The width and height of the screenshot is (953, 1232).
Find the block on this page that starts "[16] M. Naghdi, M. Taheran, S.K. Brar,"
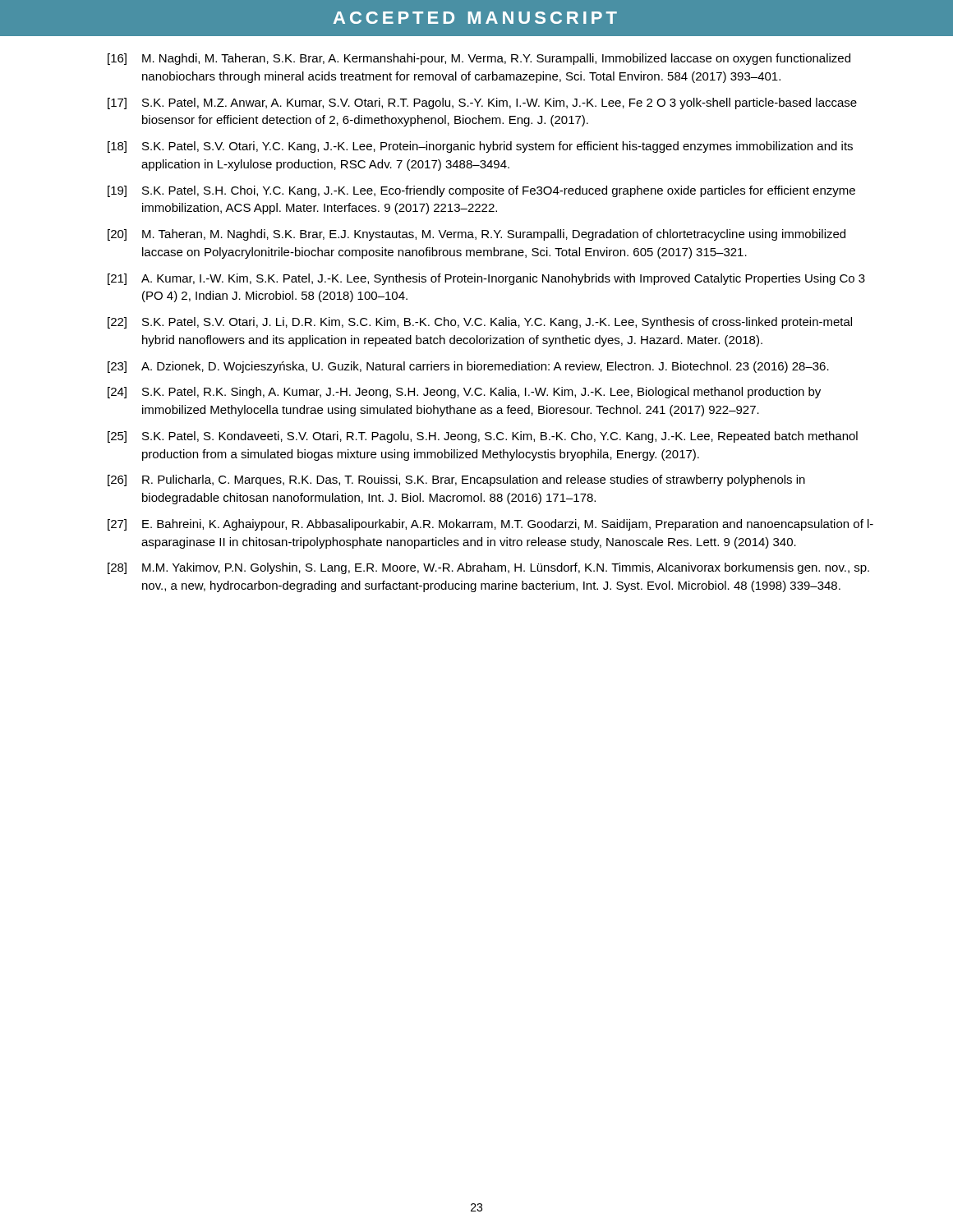pos(493,67)
